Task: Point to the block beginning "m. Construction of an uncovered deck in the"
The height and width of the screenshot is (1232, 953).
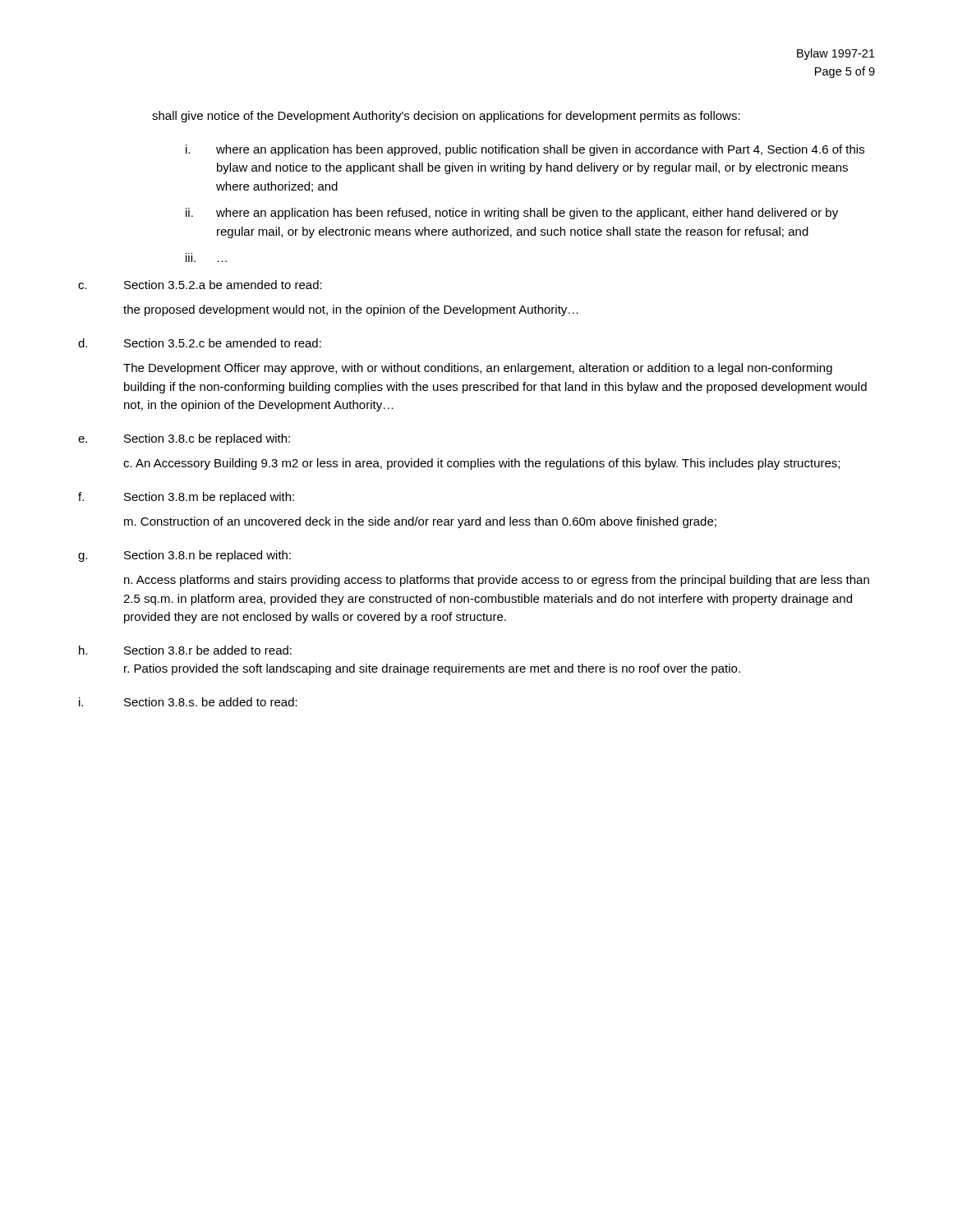Action: click(x=420, y=521)
